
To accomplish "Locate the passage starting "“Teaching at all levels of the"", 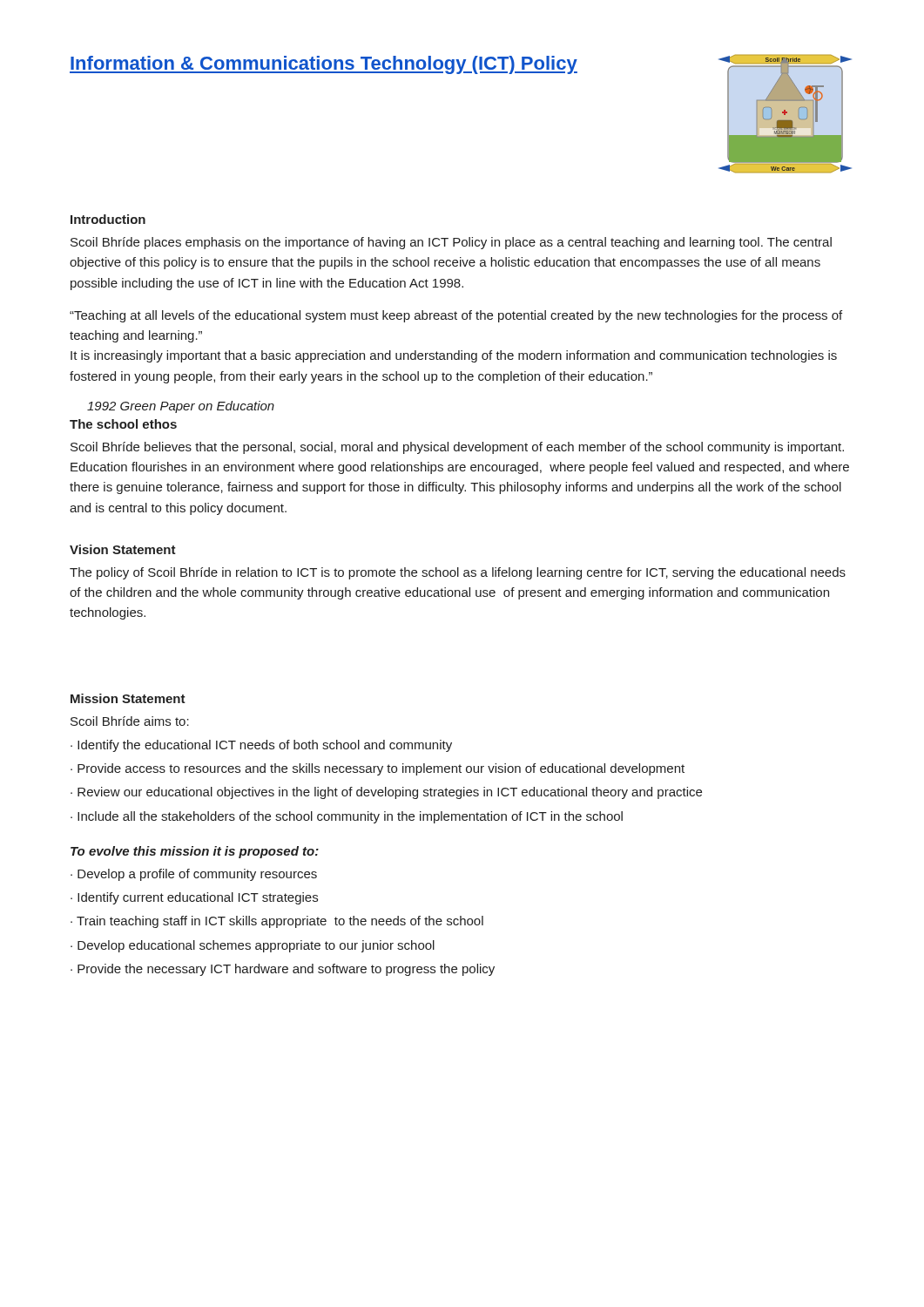I will coord(456,345).
